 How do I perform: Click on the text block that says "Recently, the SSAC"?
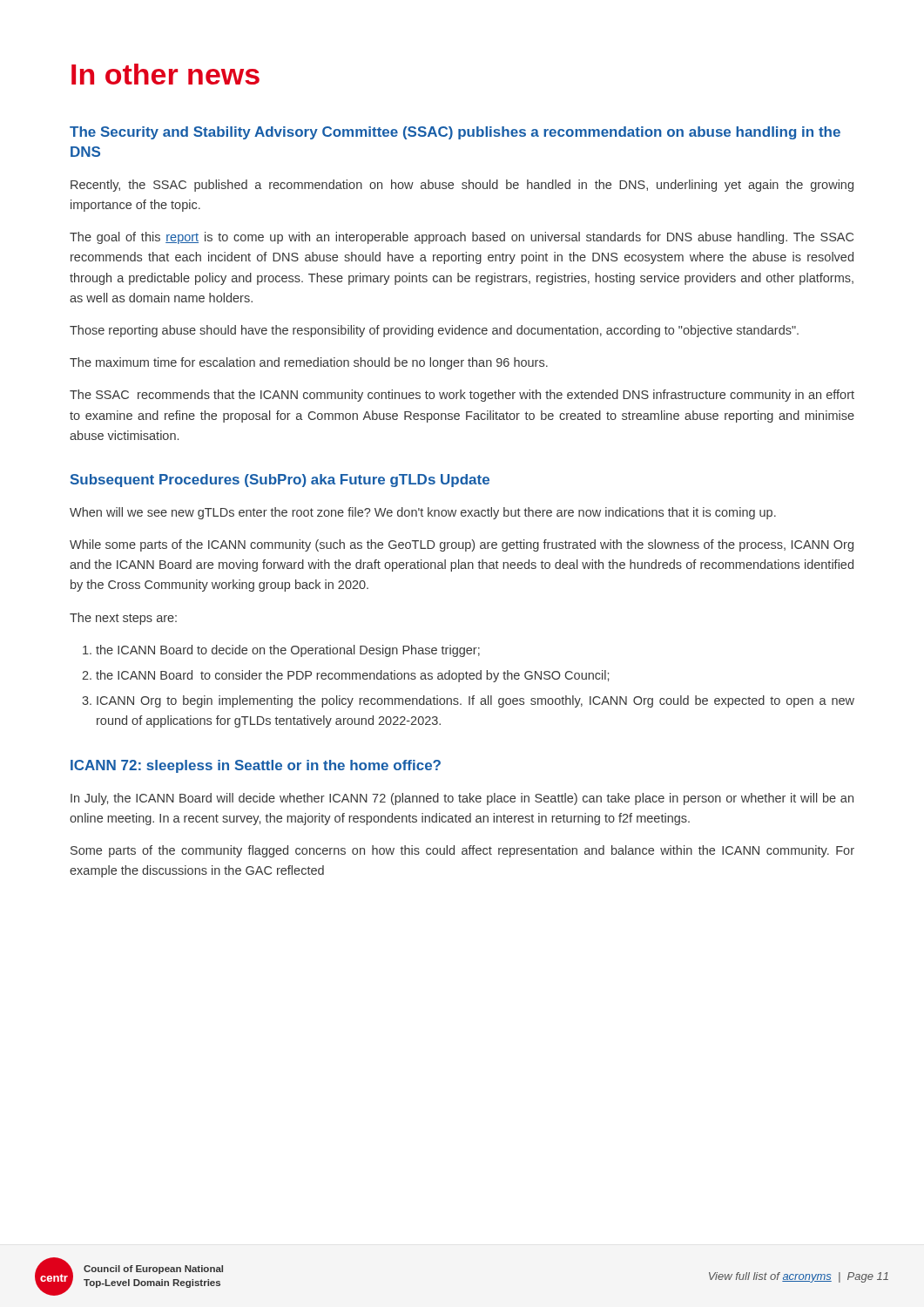(x=462, y=195)
